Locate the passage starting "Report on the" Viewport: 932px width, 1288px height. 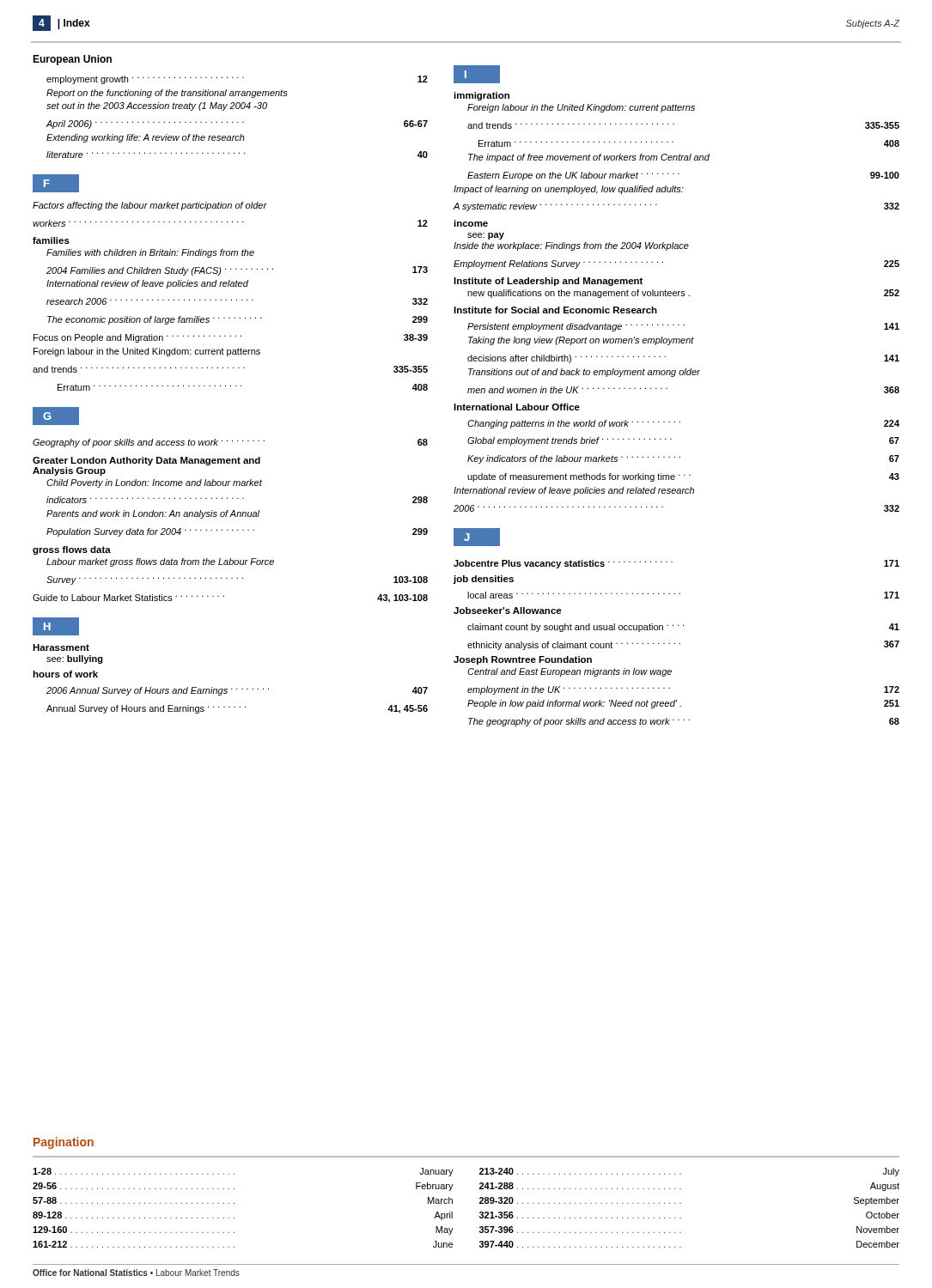point(167,93)
